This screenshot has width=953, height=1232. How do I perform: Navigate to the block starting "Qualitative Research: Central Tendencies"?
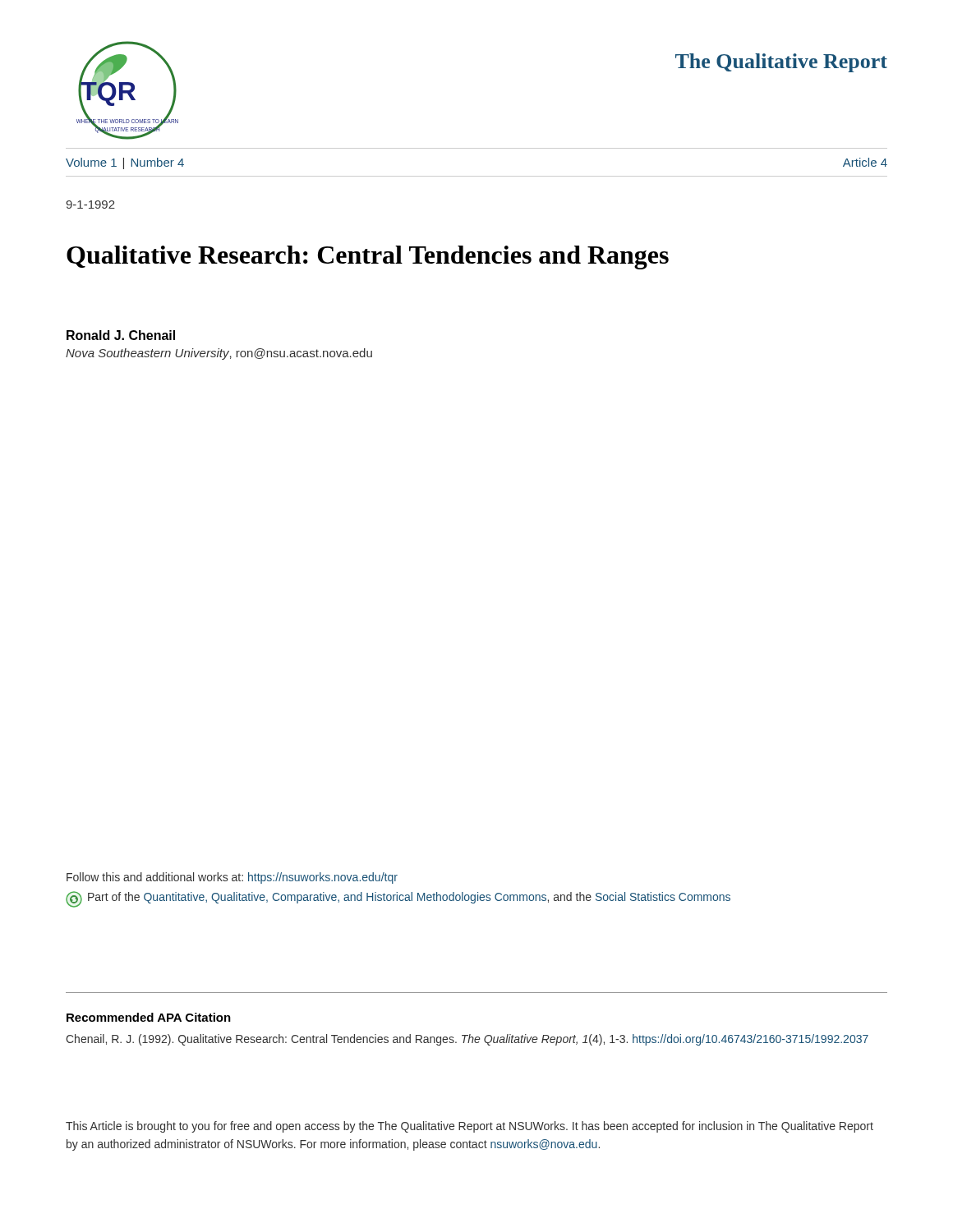pyautogui.click(x=367, y=255)
